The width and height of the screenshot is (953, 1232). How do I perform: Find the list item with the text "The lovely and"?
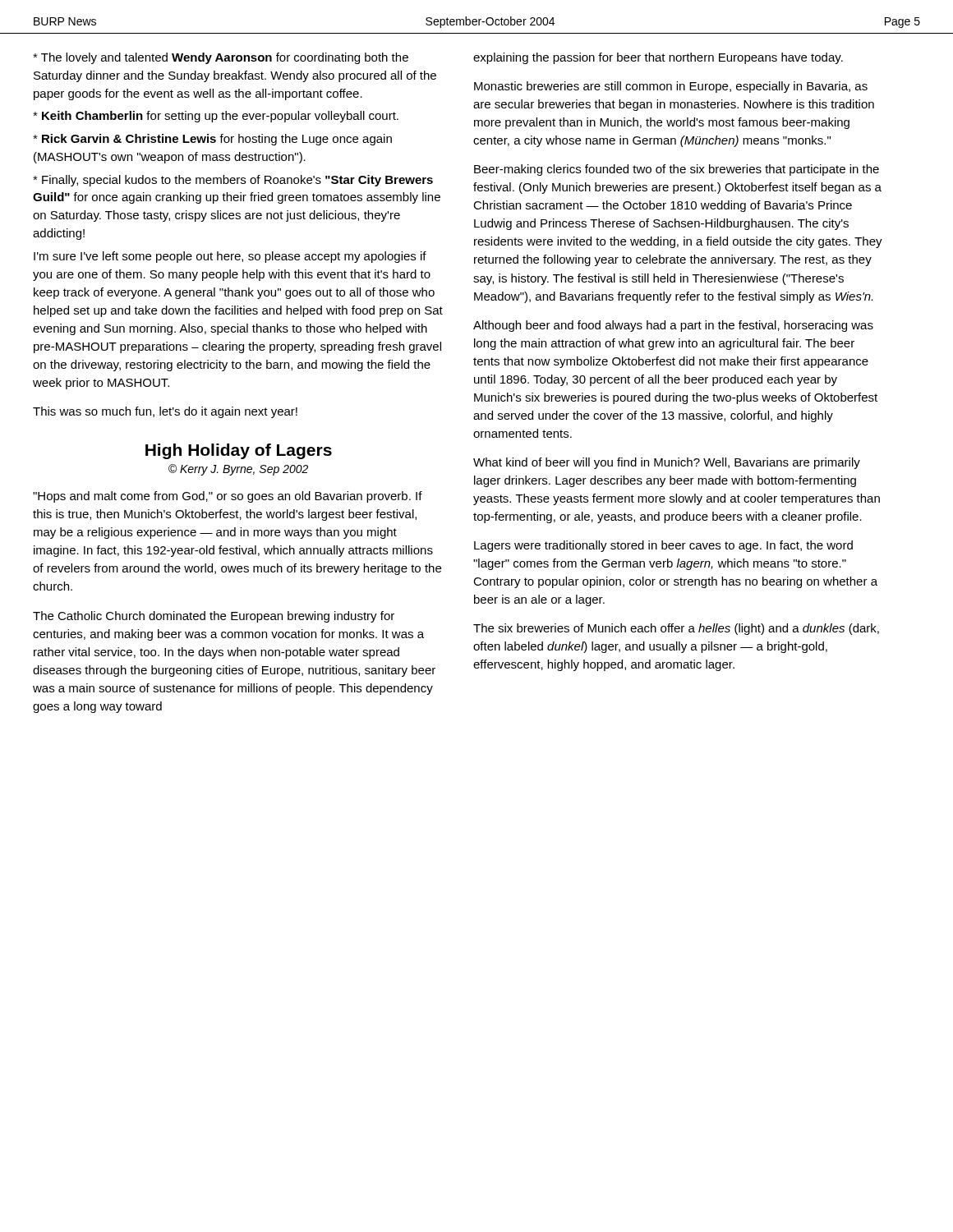click(235, 75)
